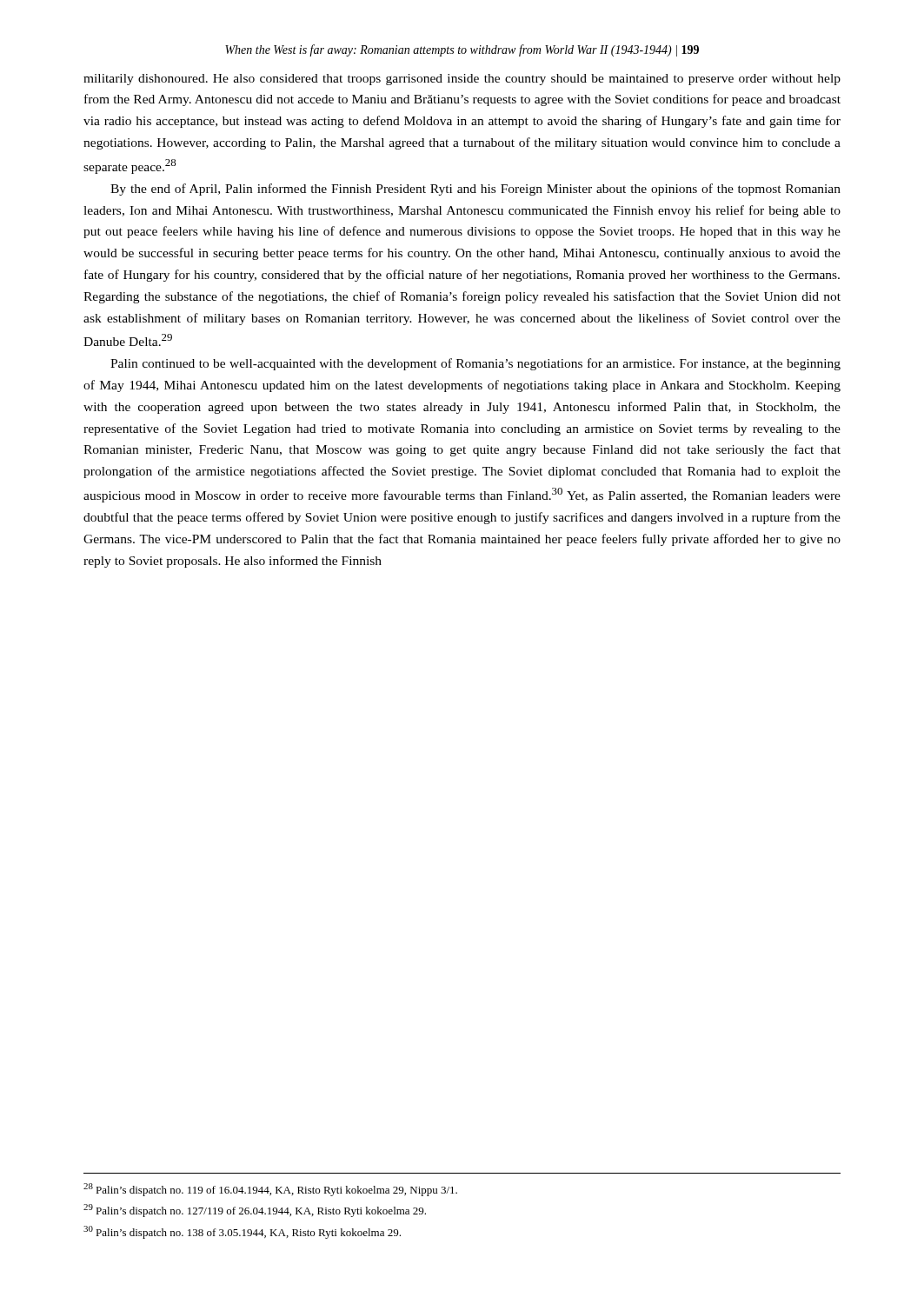The width and height of the screenshot is (924, 1304).
Task: Point to the block beginning "28 Palin’s dispatch no."
Action: tap(462, 1188)
